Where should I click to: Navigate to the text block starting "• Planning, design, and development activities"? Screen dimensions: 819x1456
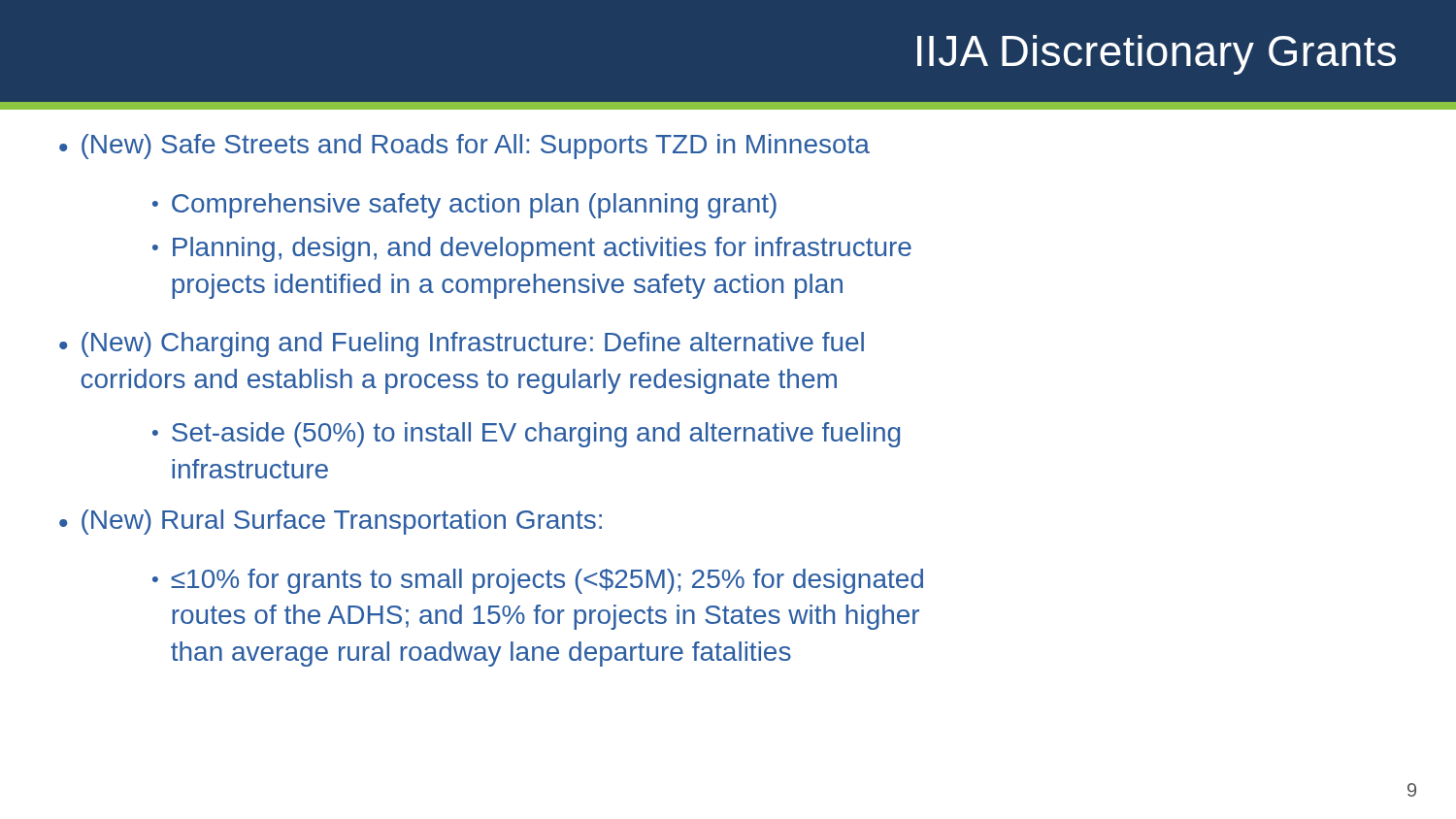click(532, 266)
